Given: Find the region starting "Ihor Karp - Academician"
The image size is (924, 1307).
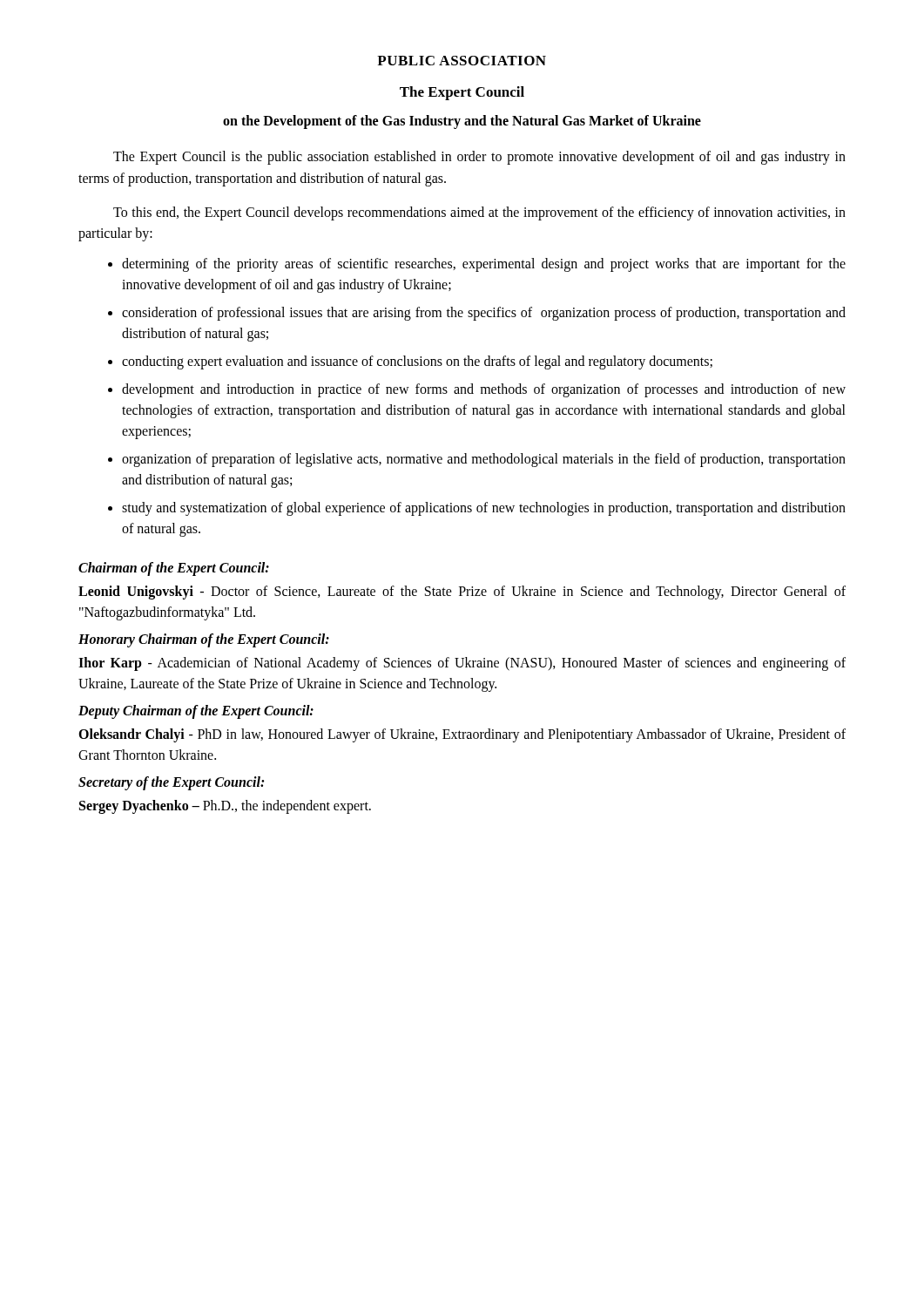Looking at the screenshot, I should tap(462, 673).
